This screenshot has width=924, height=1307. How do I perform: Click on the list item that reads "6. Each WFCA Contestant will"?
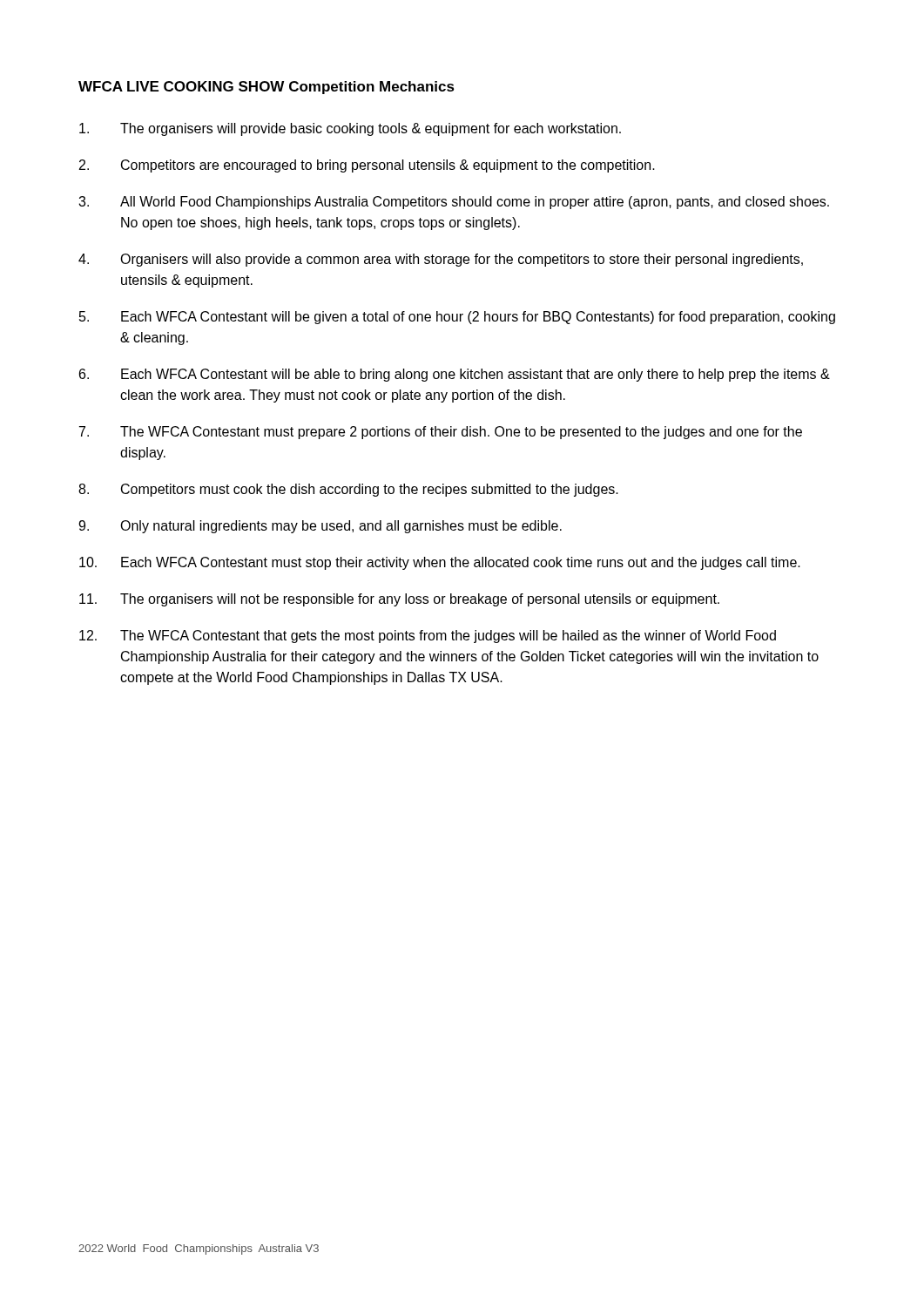pyautogui.click(x=462, y=385)
